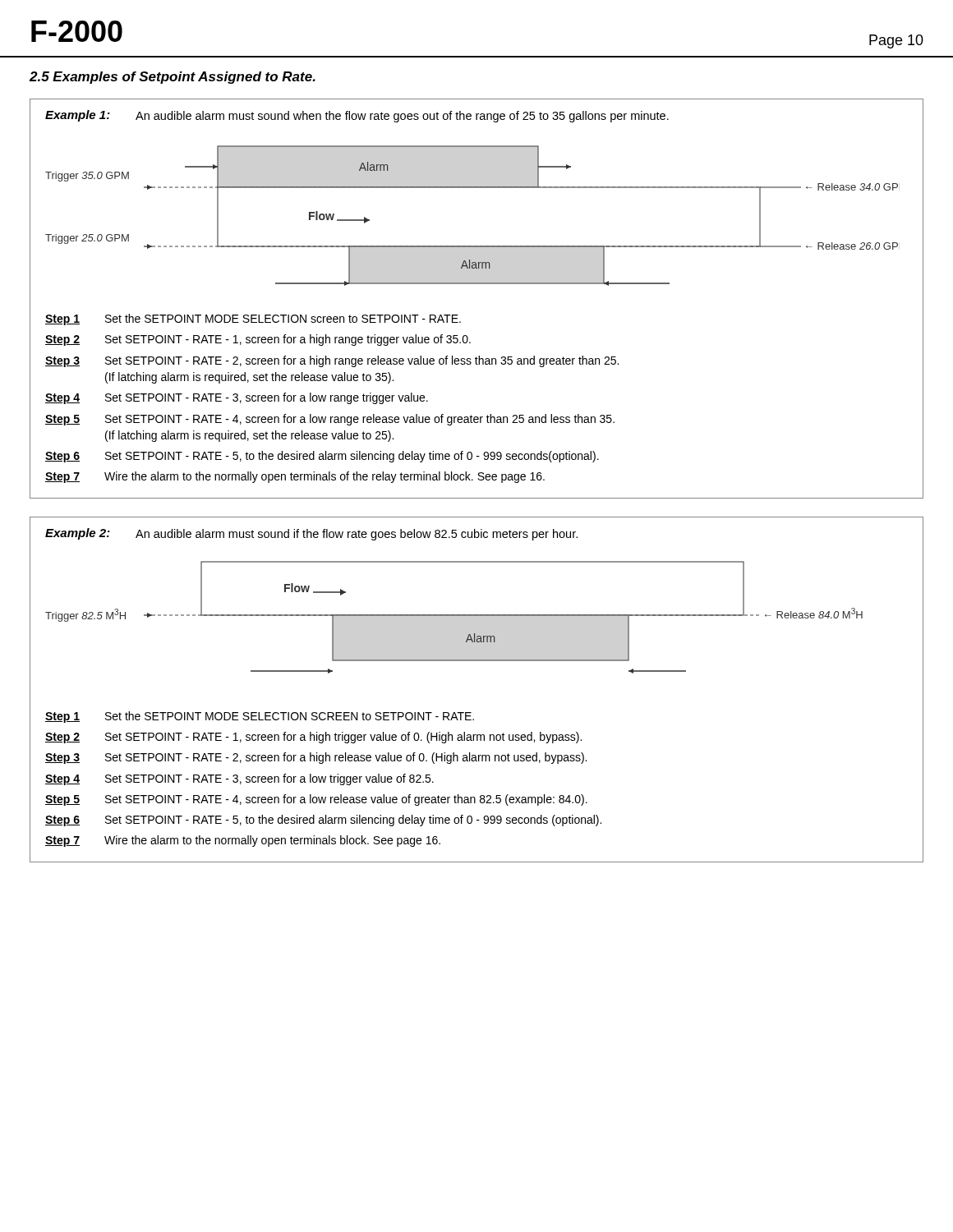
Task: Point to the passage starting "2.5 Examples of Setpoint Assigned to"
Action: 173,77
